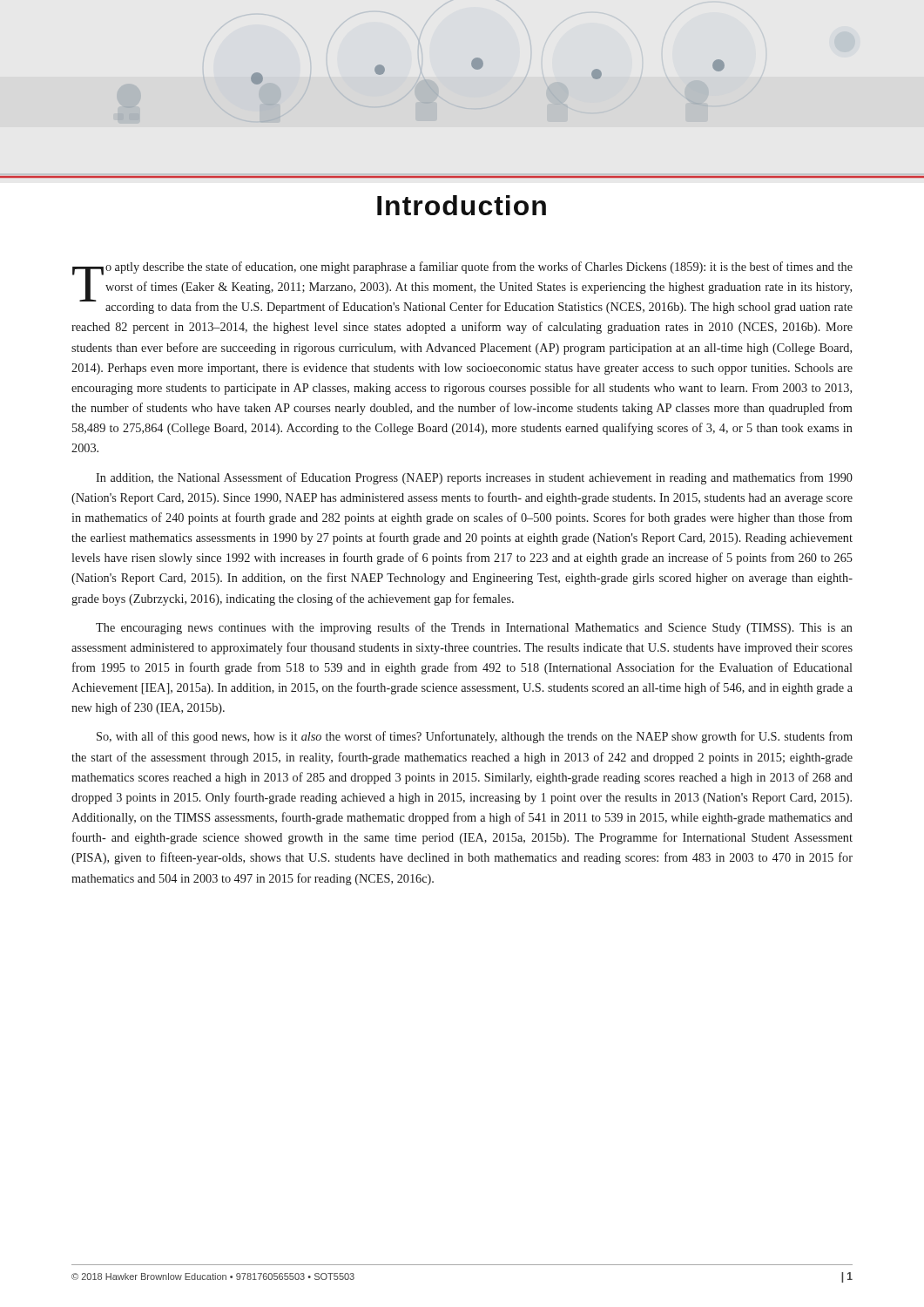Find the text block with the text "So, with all of this good news,"
Screen dimensions: 1307x924
(x=462, y=808)
